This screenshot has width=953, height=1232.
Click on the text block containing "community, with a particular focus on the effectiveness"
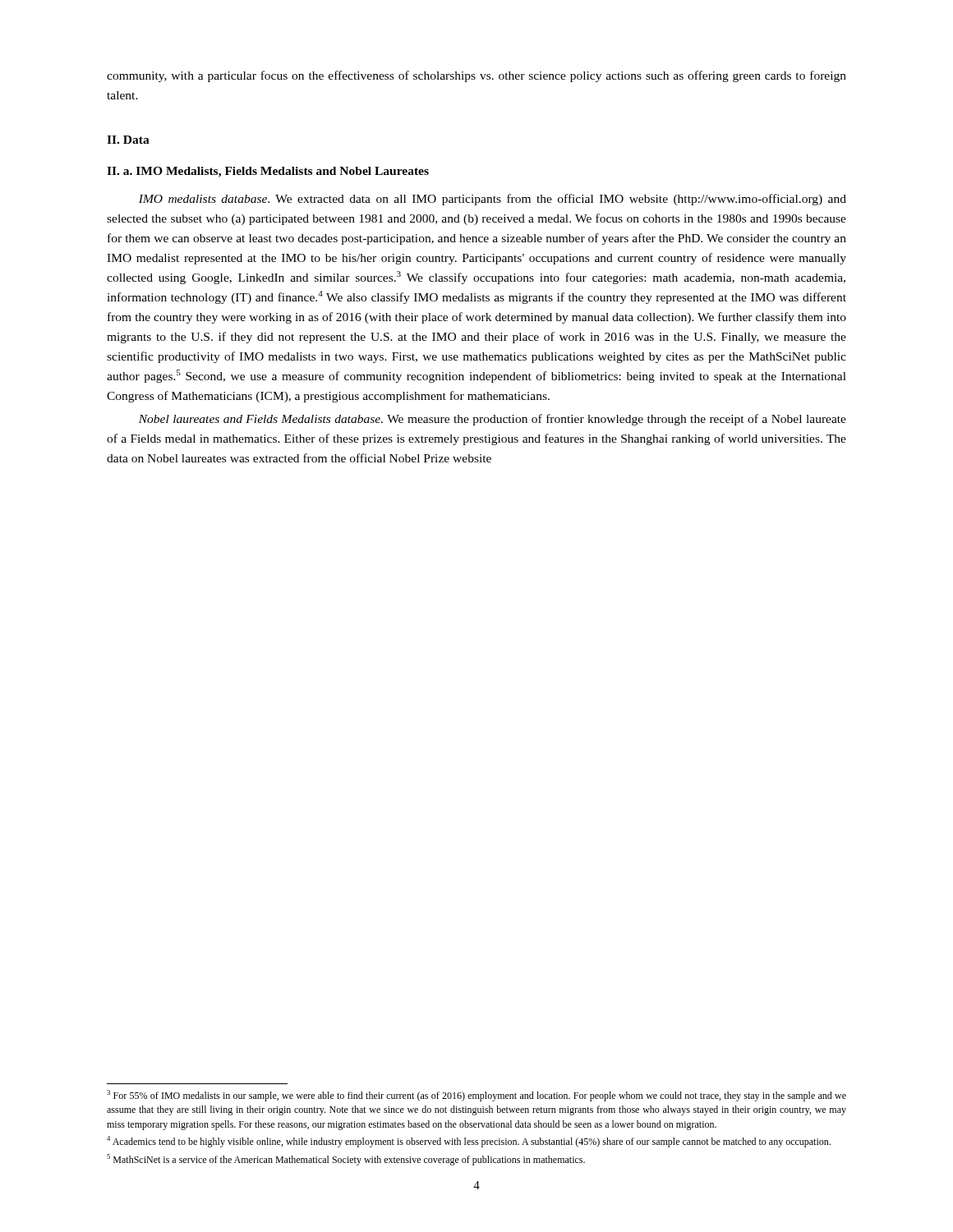[476, 85]
